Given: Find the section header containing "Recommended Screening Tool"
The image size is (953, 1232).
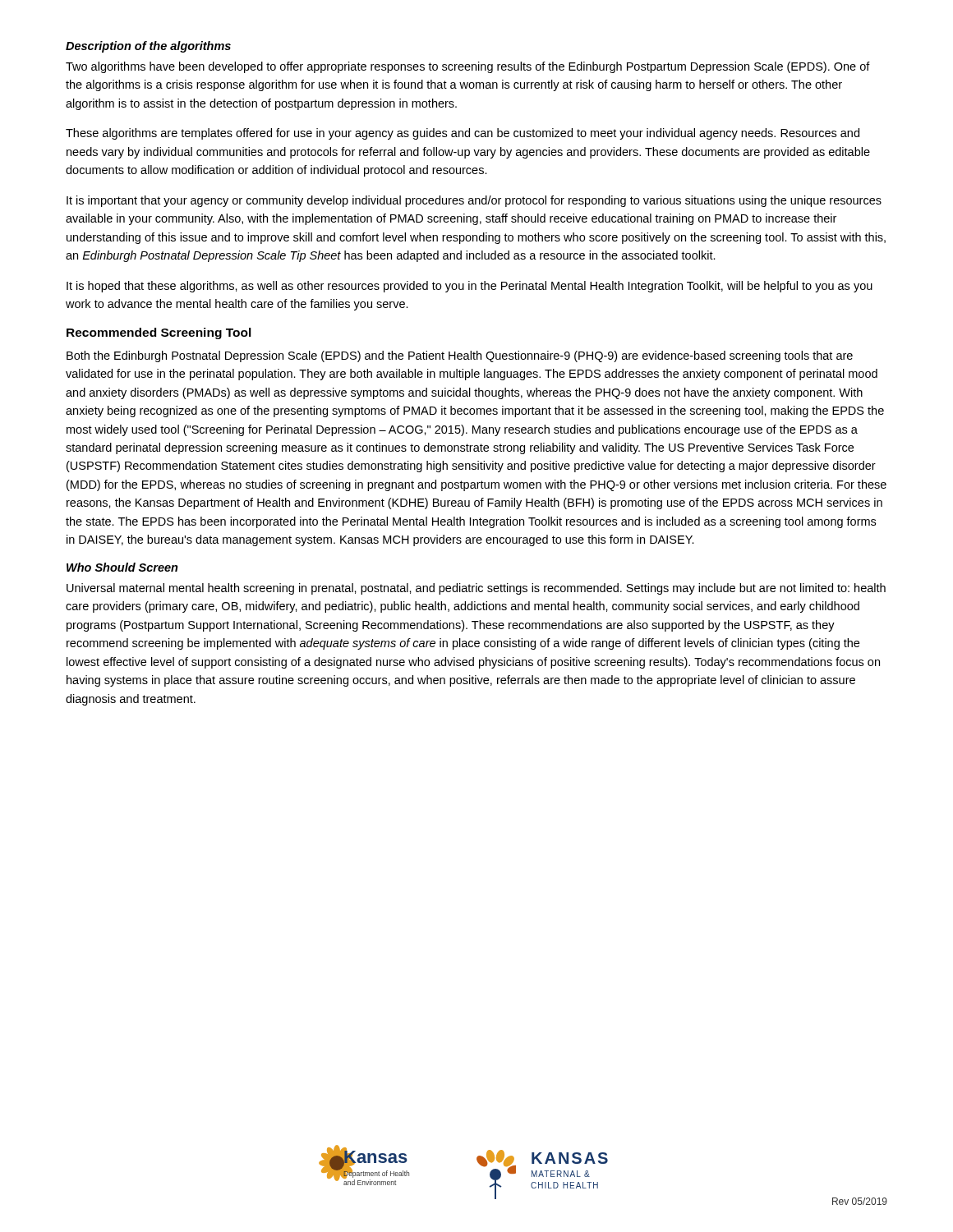Looking at the screenshot, I should point(159,332).
